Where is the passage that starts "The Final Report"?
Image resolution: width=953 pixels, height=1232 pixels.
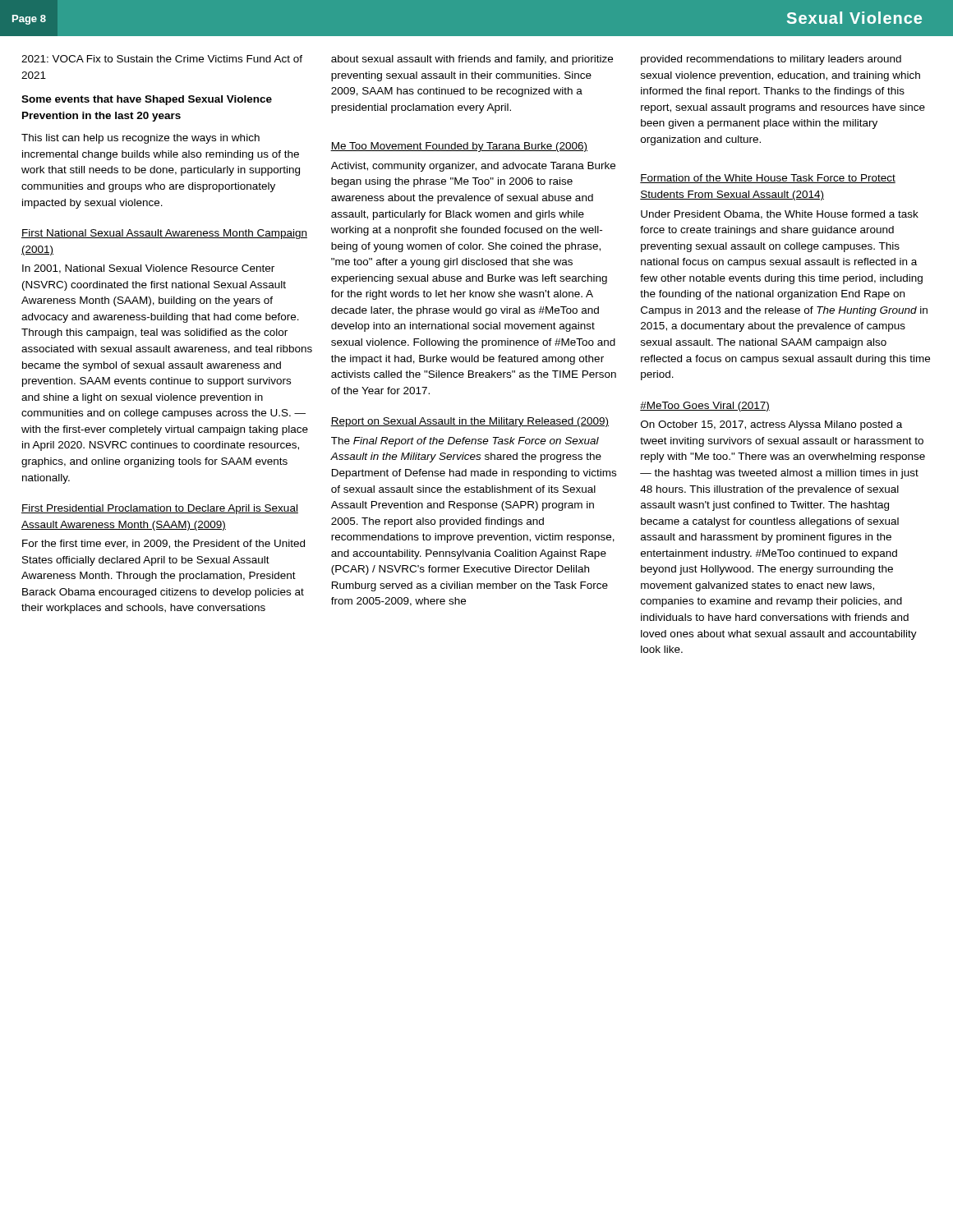[x=476, y=521]
